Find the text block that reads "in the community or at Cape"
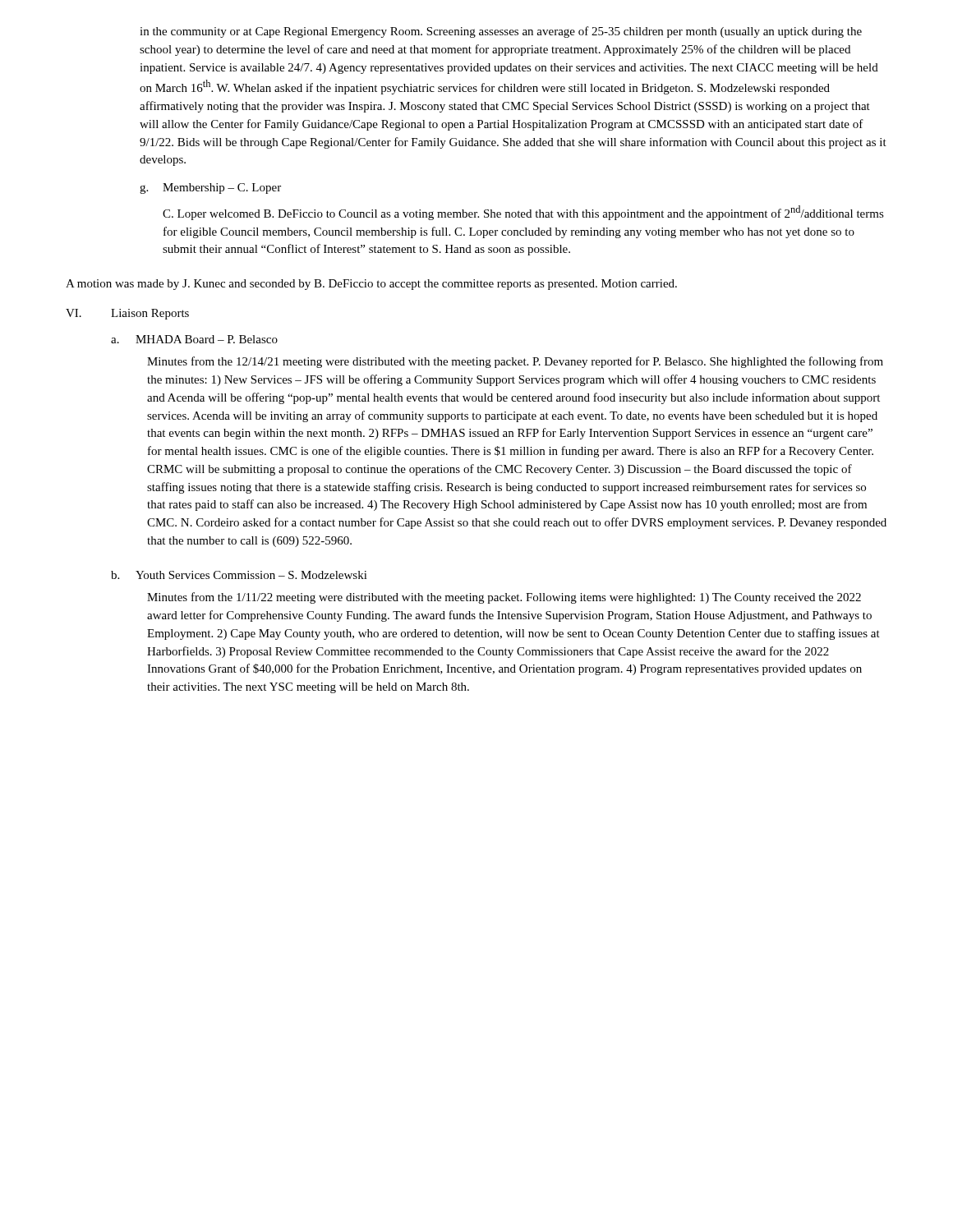The width and height of the screenshot is (953, 1232). click(x=513, y=96)
